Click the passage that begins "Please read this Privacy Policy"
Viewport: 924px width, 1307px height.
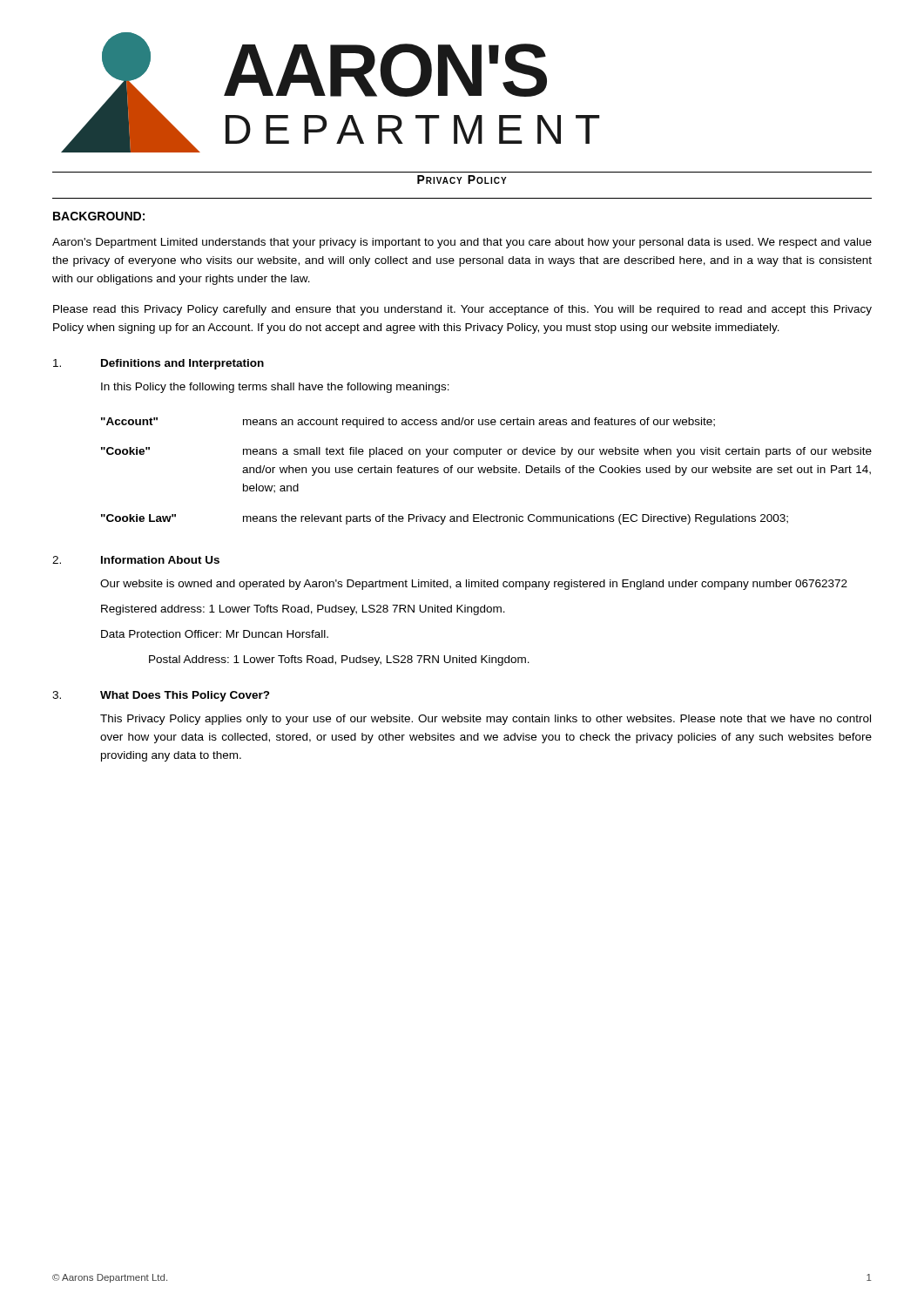(x=462, y=318)
